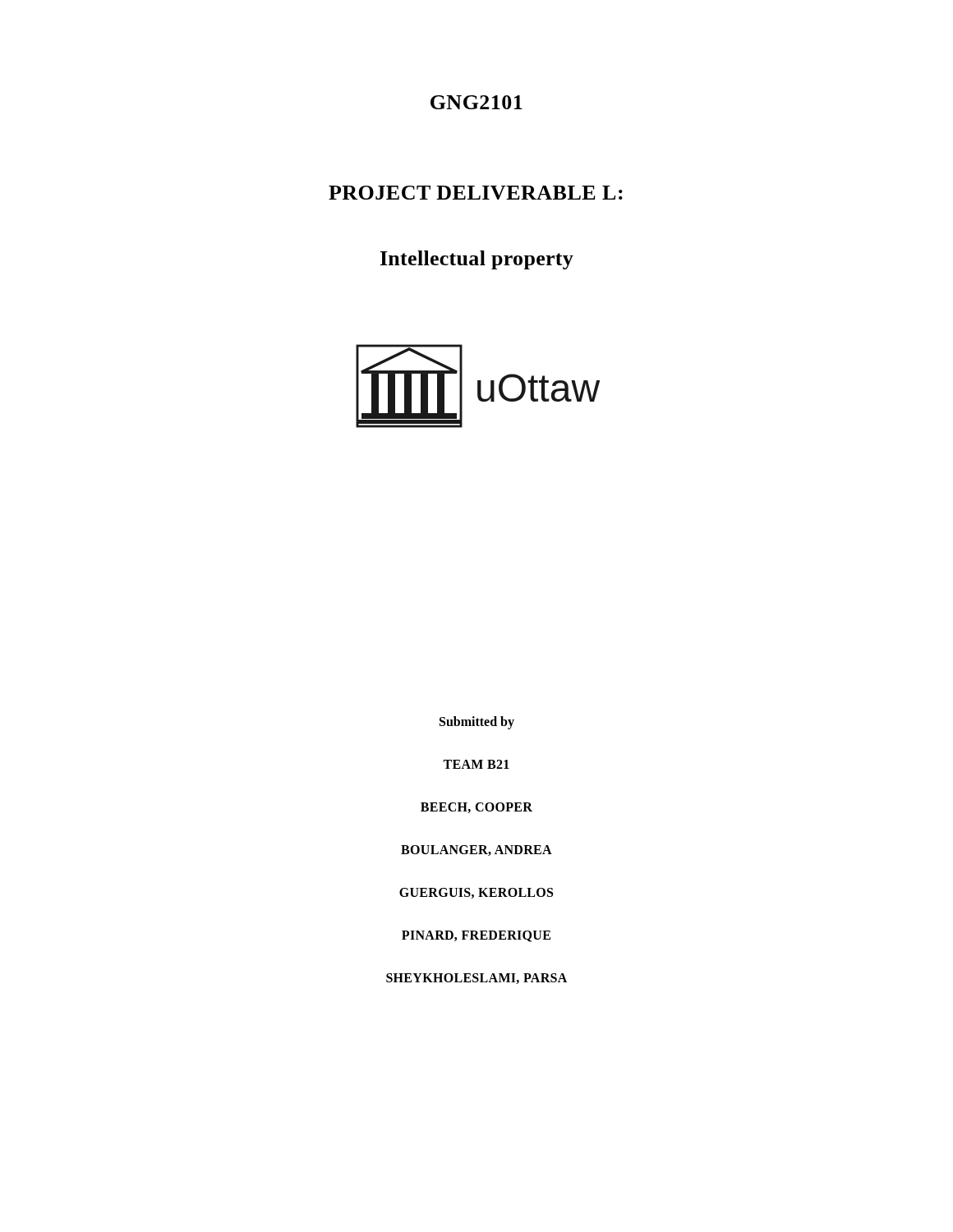Locate the text "BOULANGER, ANDREA"
The image size is (953, 1232).
(476, 850)
